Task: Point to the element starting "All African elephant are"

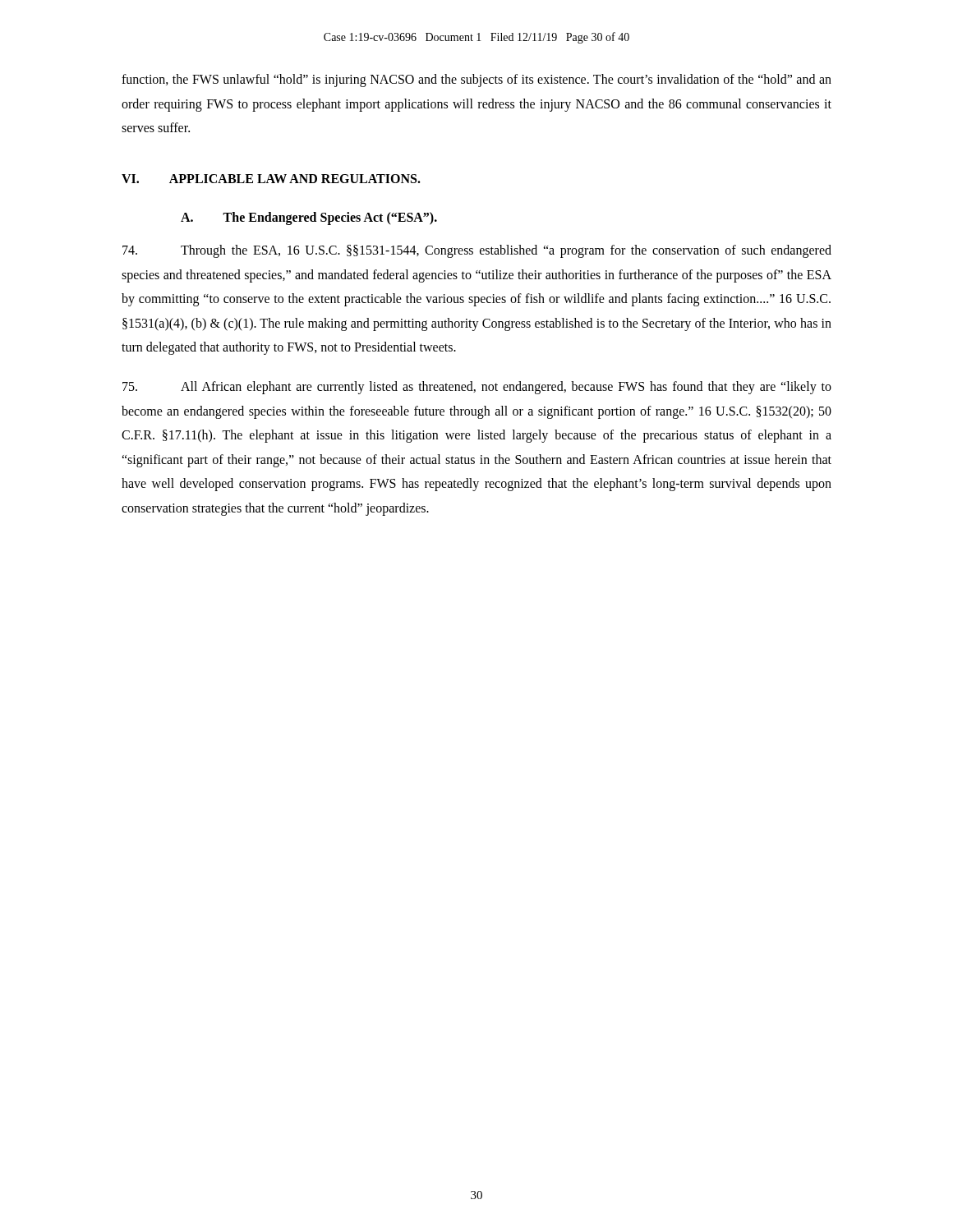Action: pos(476,445)
